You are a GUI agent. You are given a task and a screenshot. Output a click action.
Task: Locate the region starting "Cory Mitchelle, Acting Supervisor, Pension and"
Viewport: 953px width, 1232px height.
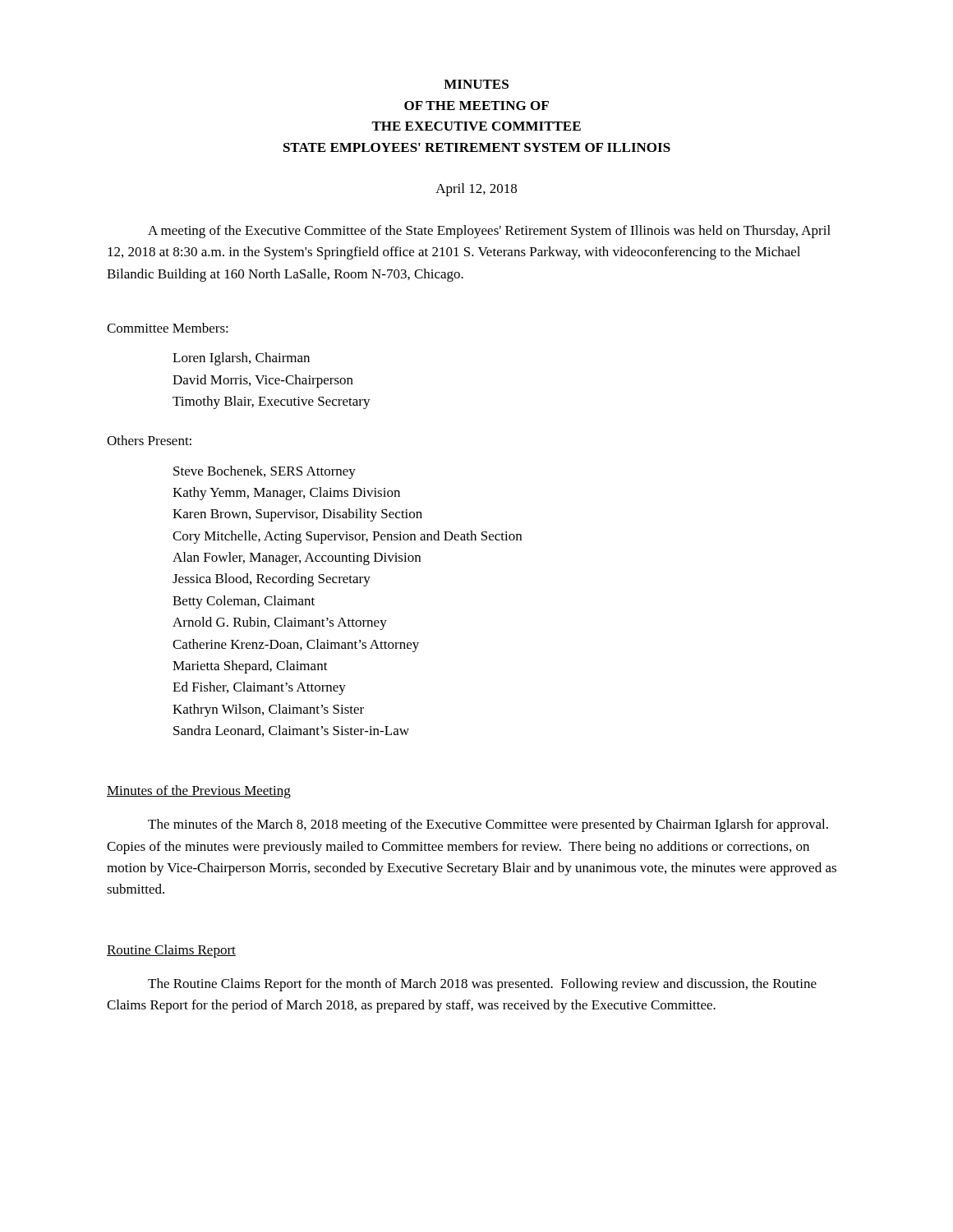pyautogui.click(x=347, y=536)
